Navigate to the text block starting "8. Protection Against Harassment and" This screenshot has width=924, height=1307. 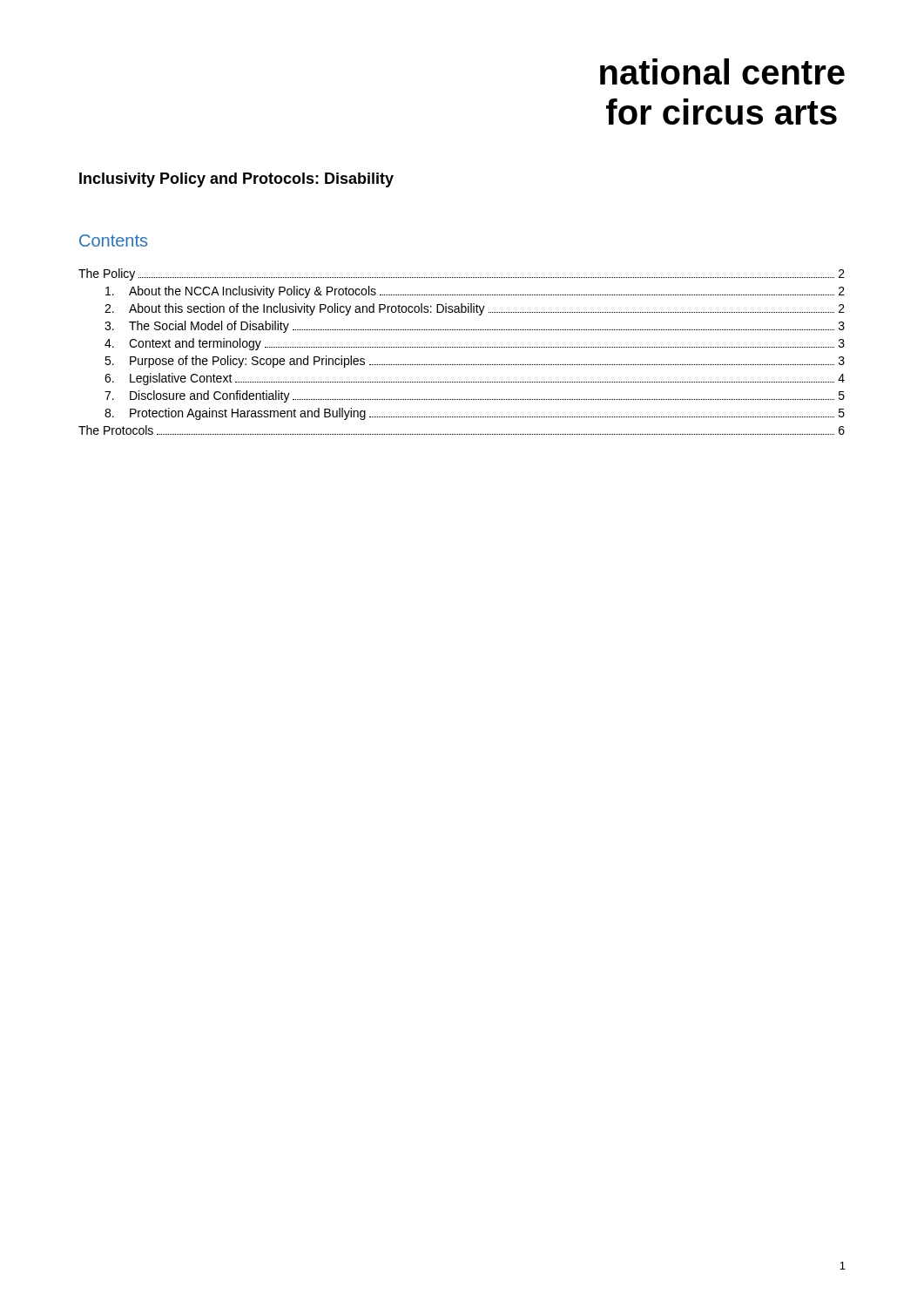(462, 413)
